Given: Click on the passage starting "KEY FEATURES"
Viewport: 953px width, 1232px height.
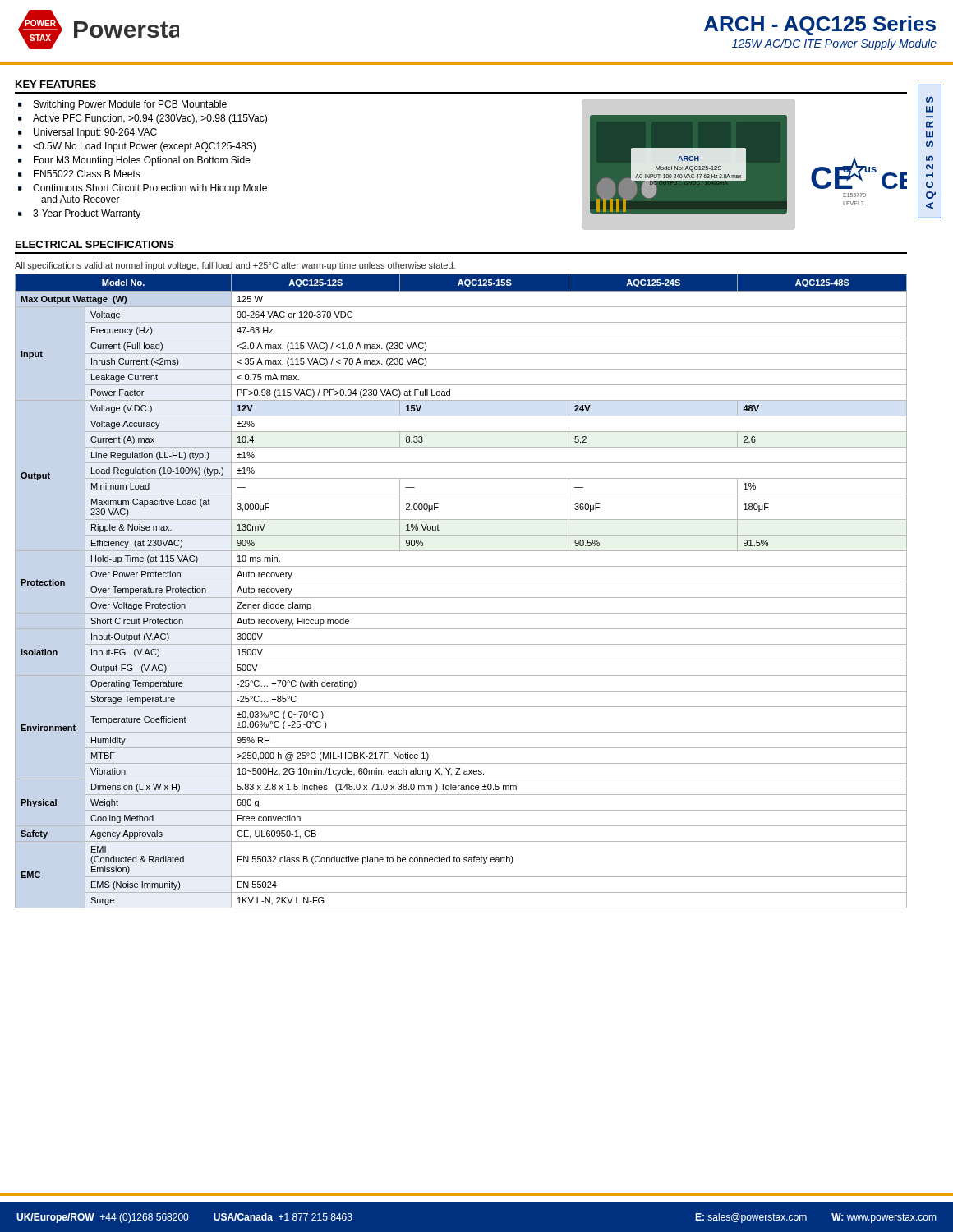Looking at the screenshot, I should [x=56, y=84].
